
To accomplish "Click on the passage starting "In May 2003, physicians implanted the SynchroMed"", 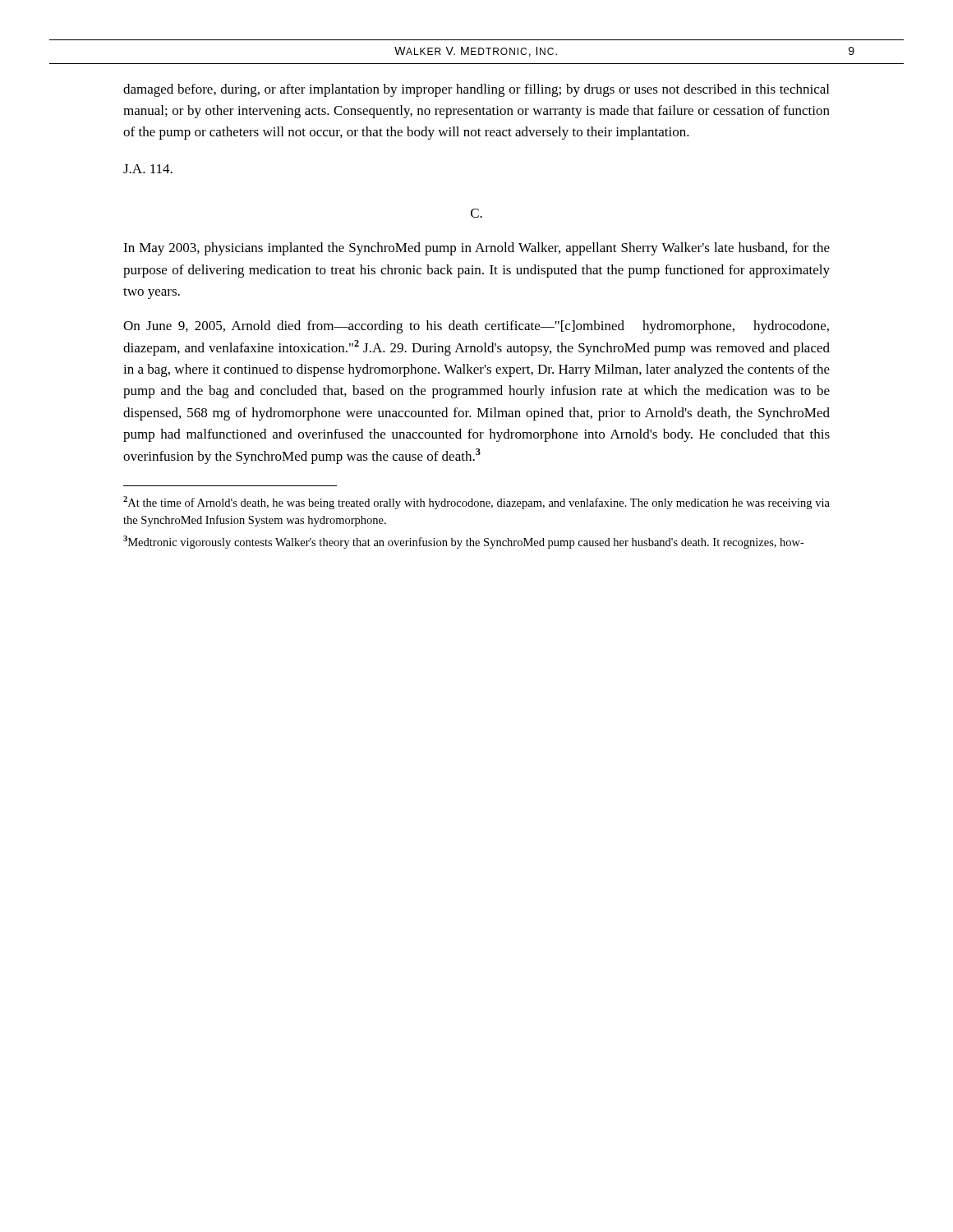I will (476, 270).
